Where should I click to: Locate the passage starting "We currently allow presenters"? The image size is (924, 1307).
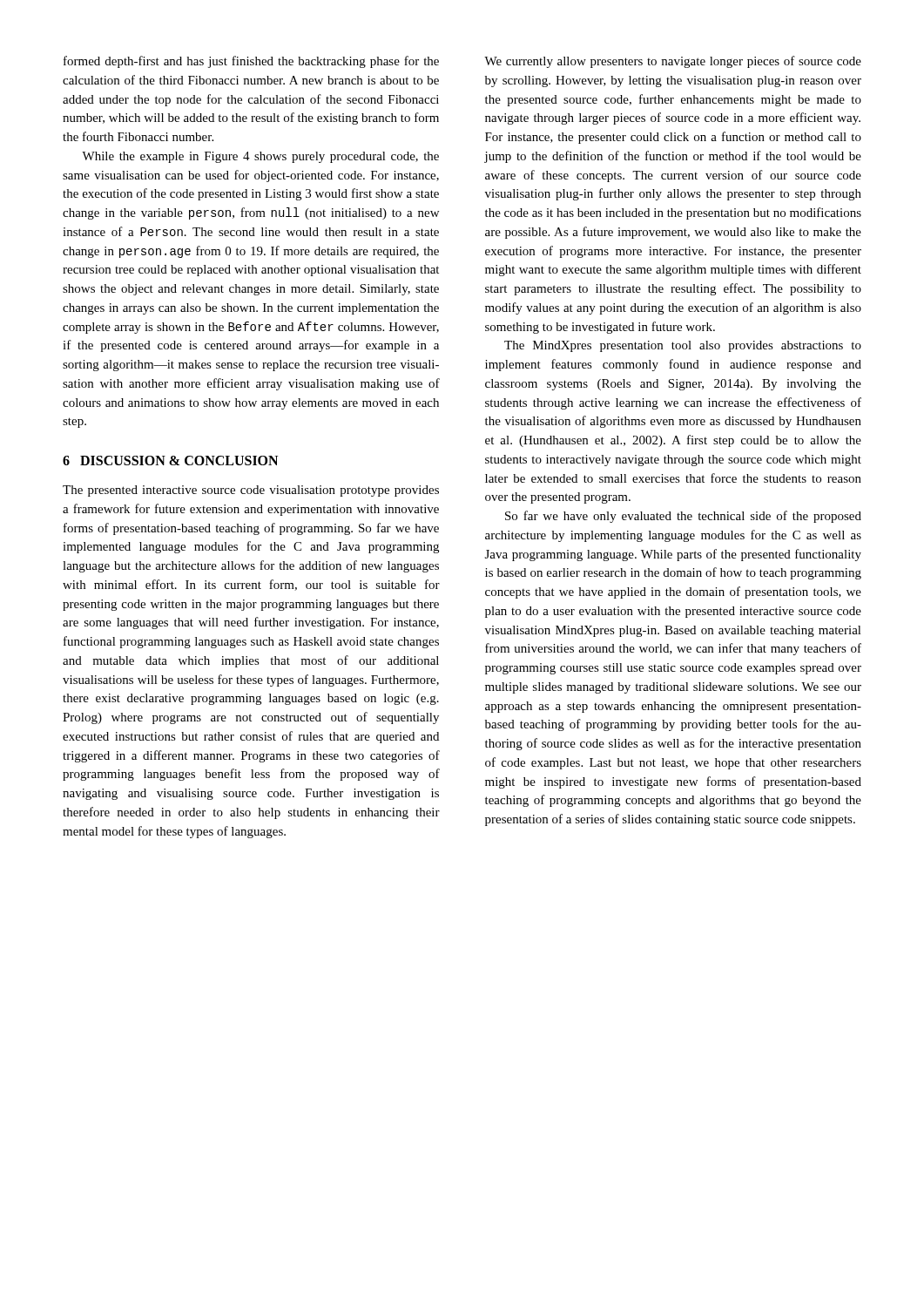point(673,441)
